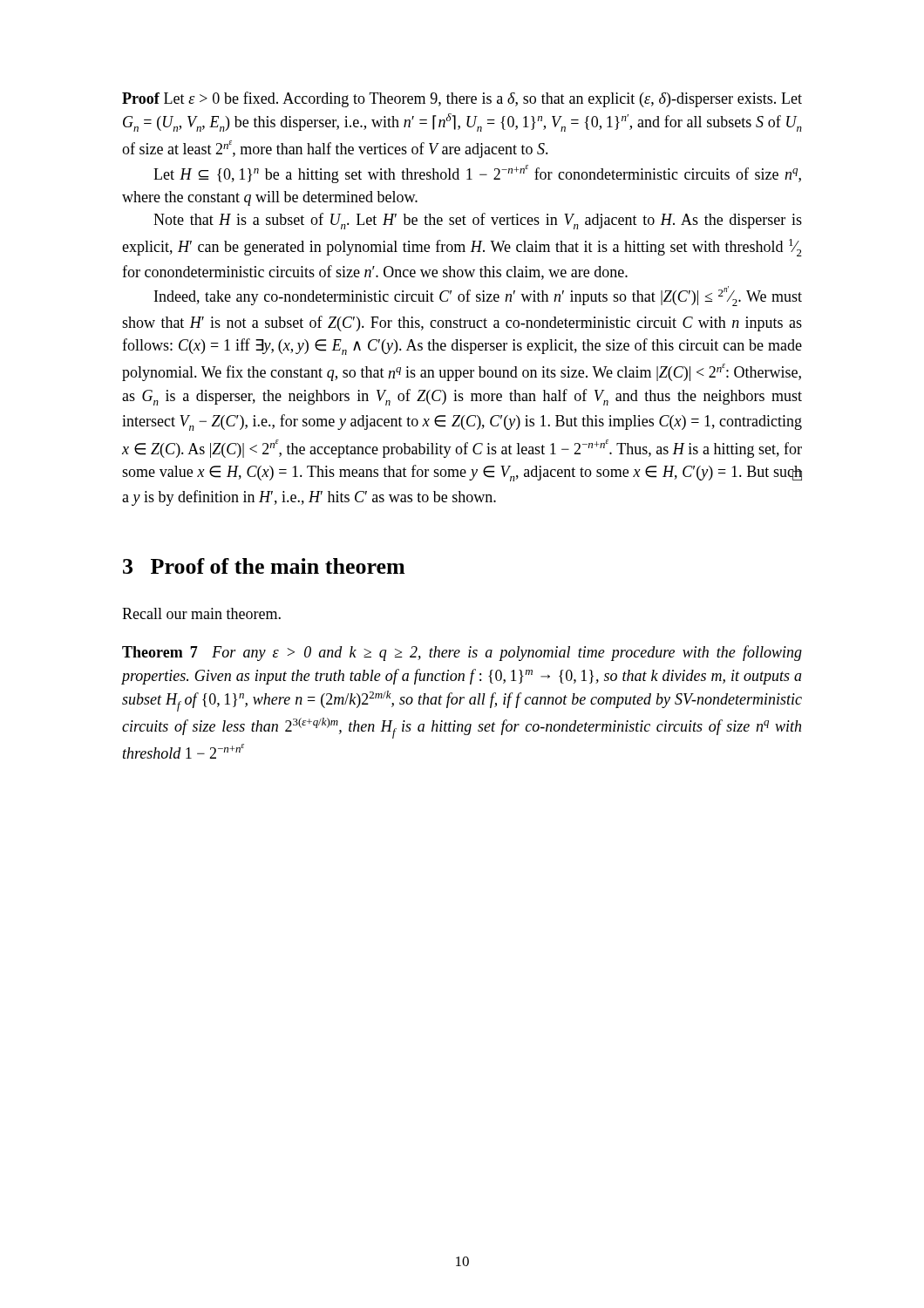Click on the region starting "Recall our main theorem."
Viewport: 924px width, 1308px height.
(202, 614)
